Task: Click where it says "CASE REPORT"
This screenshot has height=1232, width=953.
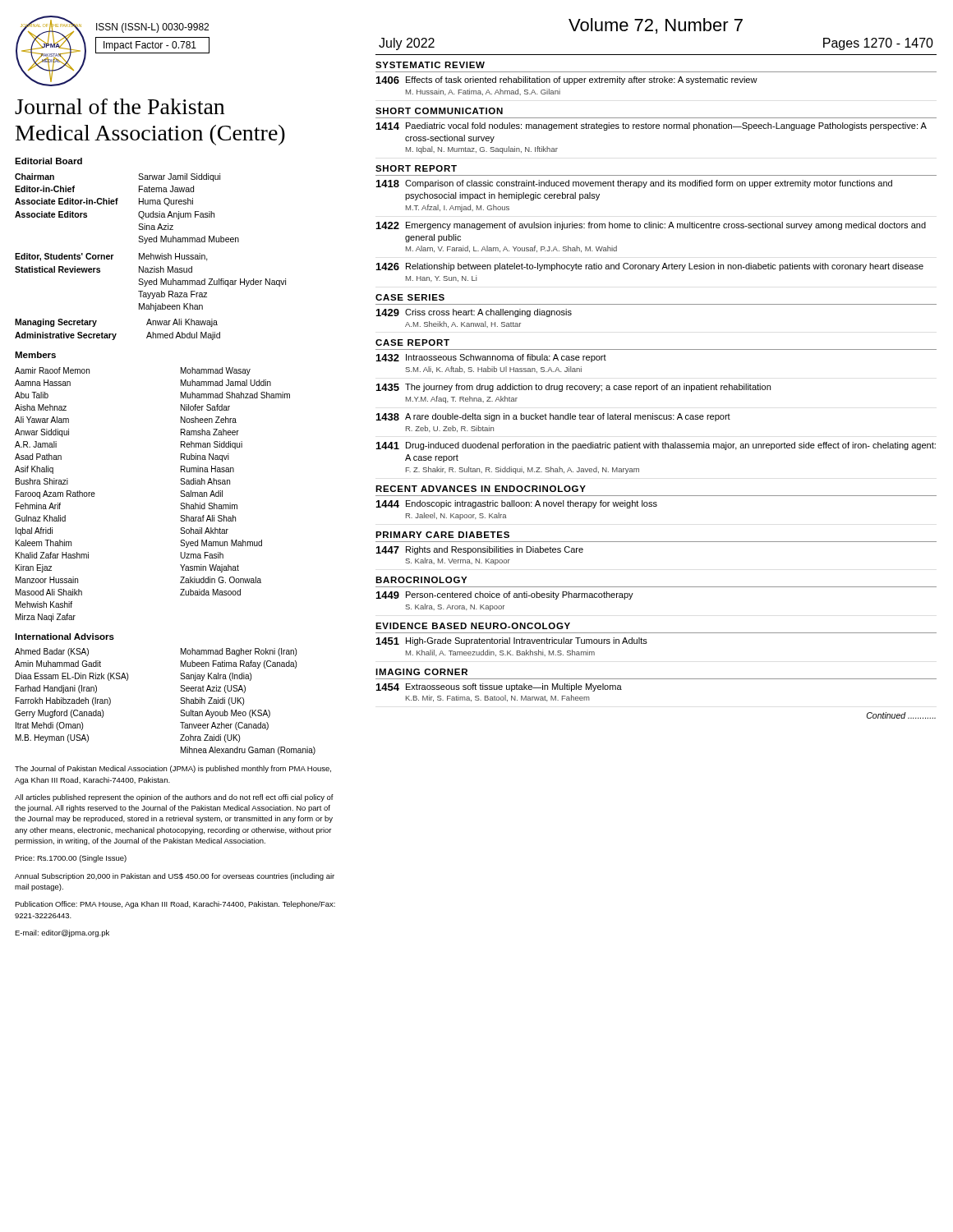Action: (413, 343)
